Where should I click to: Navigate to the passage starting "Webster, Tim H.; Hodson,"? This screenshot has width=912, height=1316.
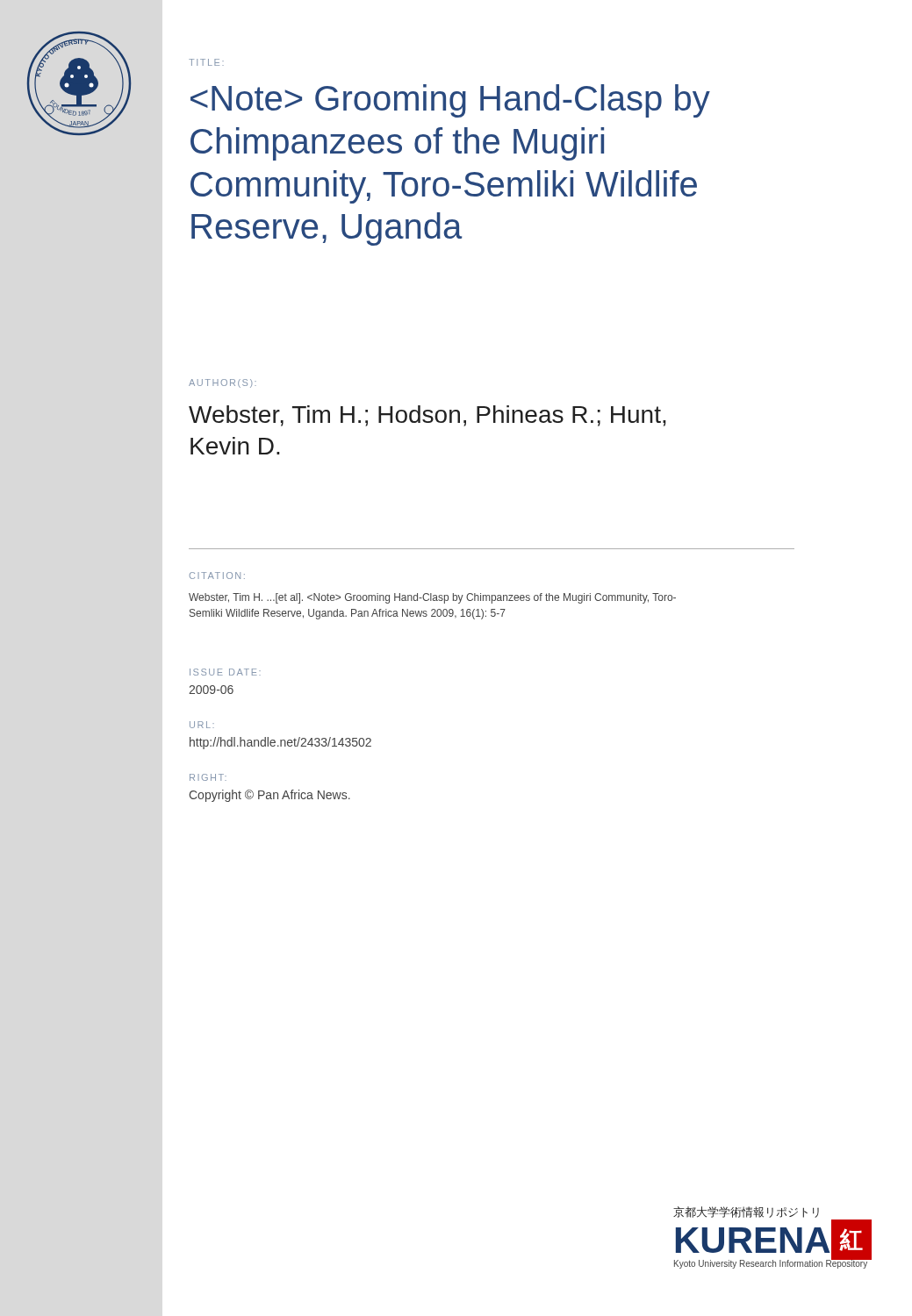(x=428, y=431)
